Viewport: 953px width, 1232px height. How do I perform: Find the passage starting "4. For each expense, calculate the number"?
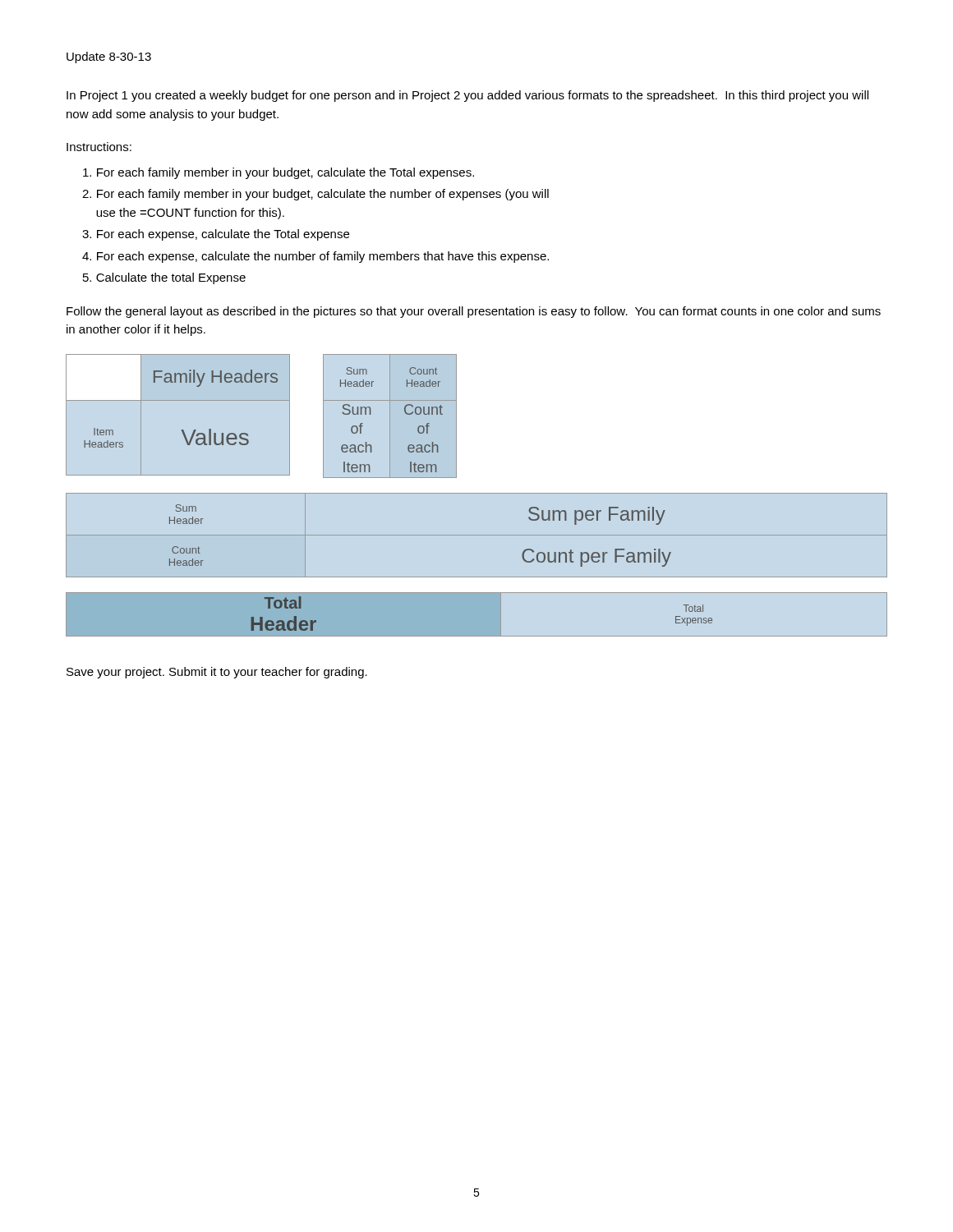click(x=316, y=255)
